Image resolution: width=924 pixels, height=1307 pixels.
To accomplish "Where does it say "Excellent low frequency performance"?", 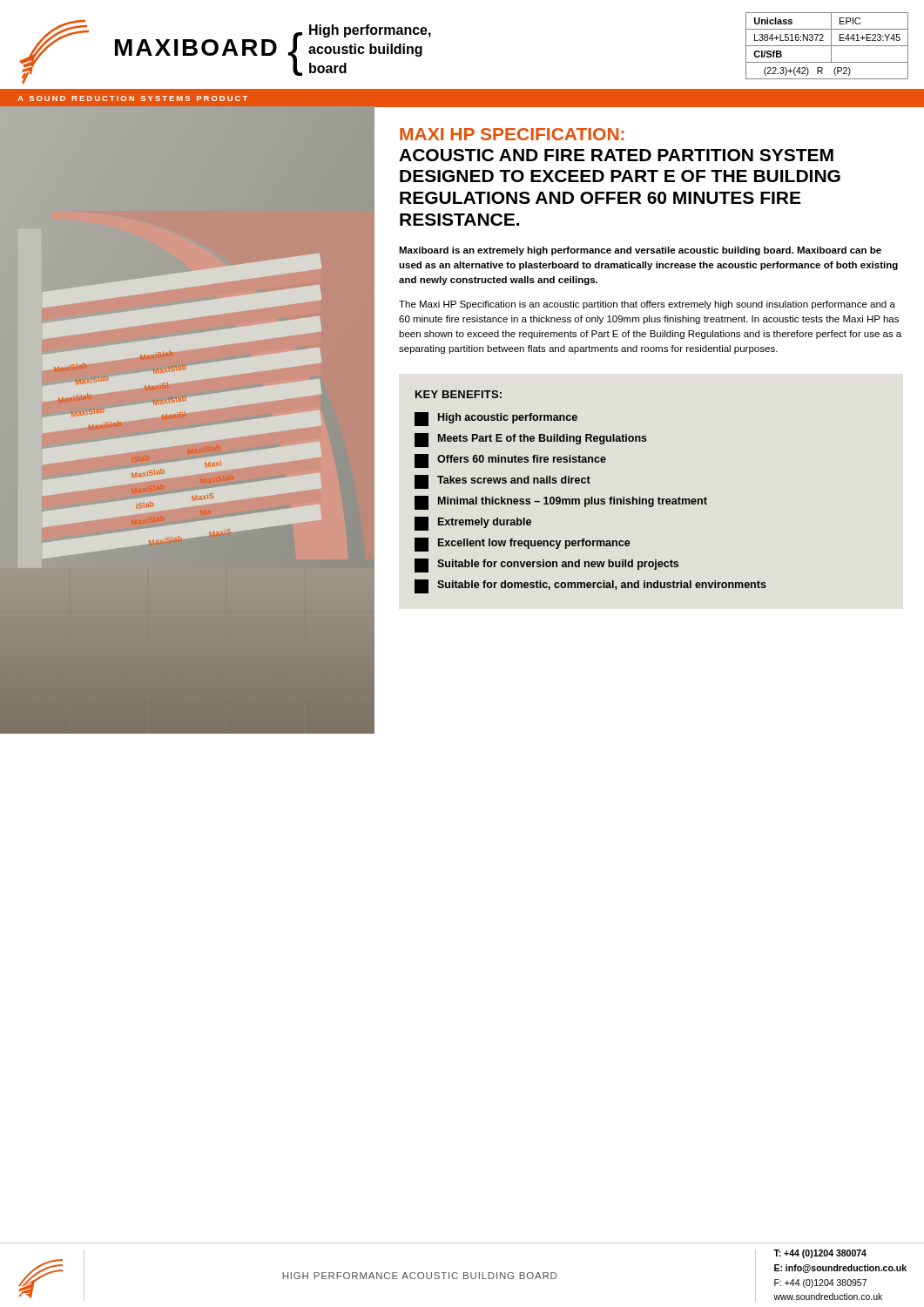I will pyautogui.click(x=522, y=544).
